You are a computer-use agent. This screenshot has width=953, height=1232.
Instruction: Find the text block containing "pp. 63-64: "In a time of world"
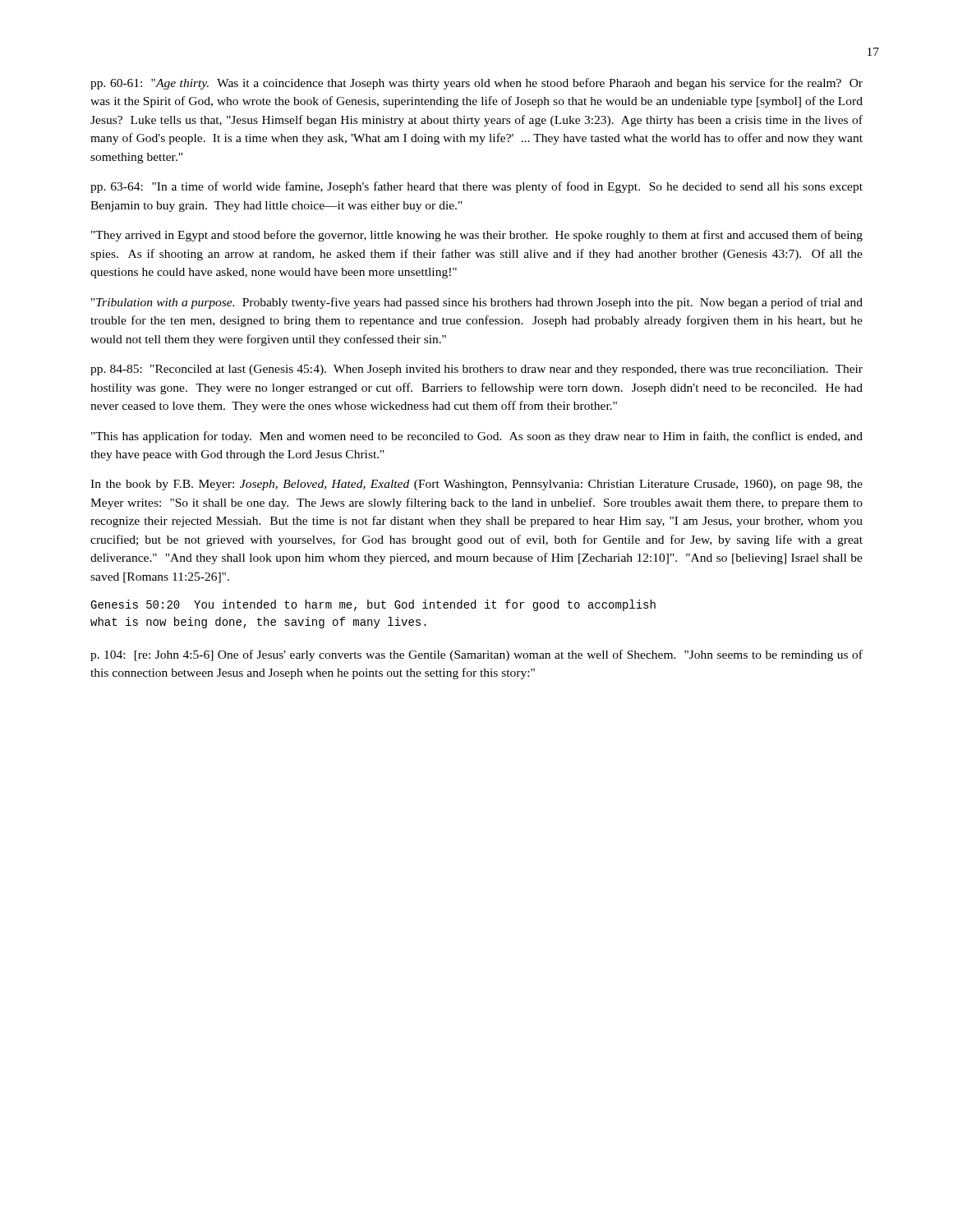click(476, 196)
